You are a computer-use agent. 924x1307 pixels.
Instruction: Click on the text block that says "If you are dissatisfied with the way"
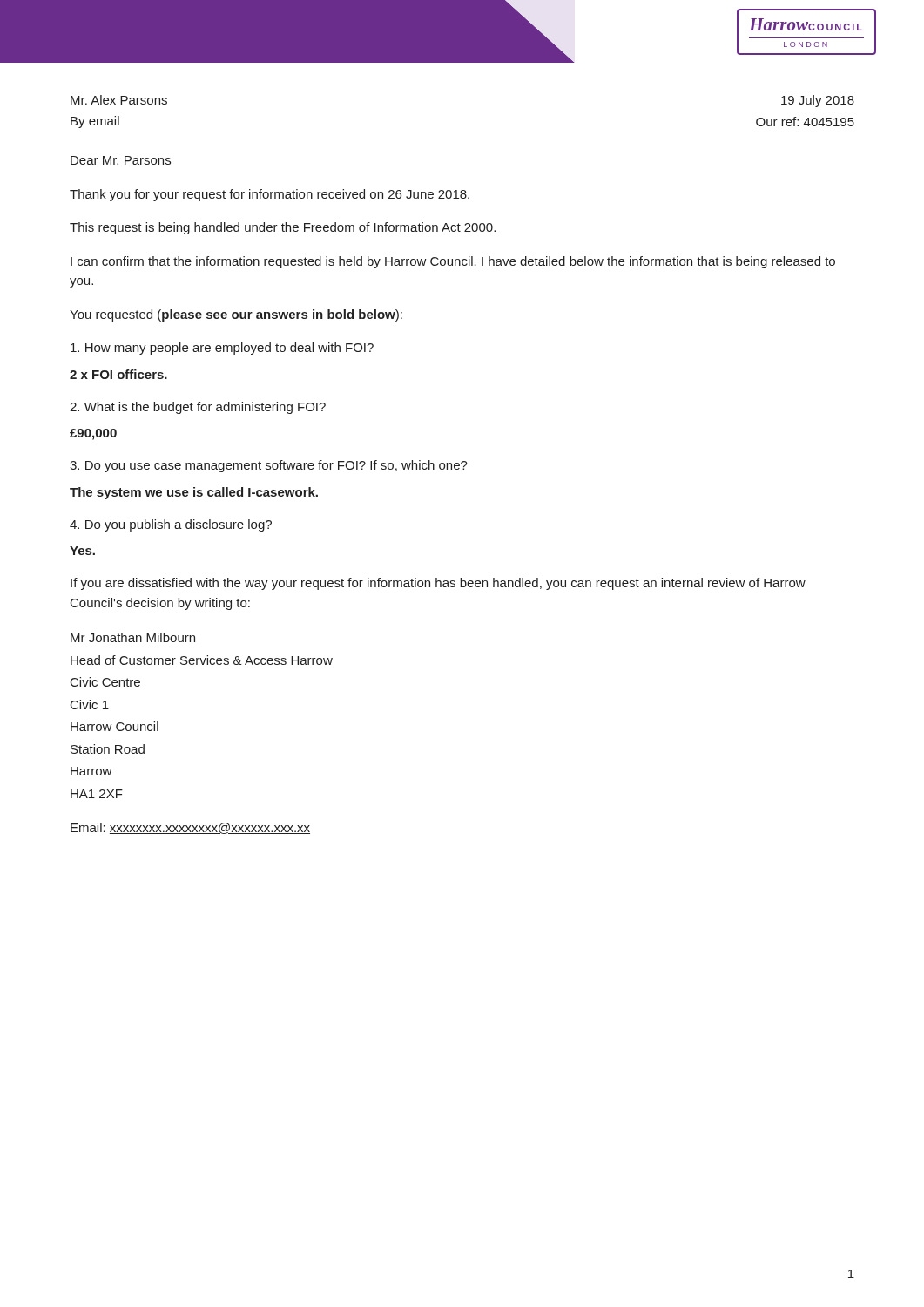[x=437, y=592]
